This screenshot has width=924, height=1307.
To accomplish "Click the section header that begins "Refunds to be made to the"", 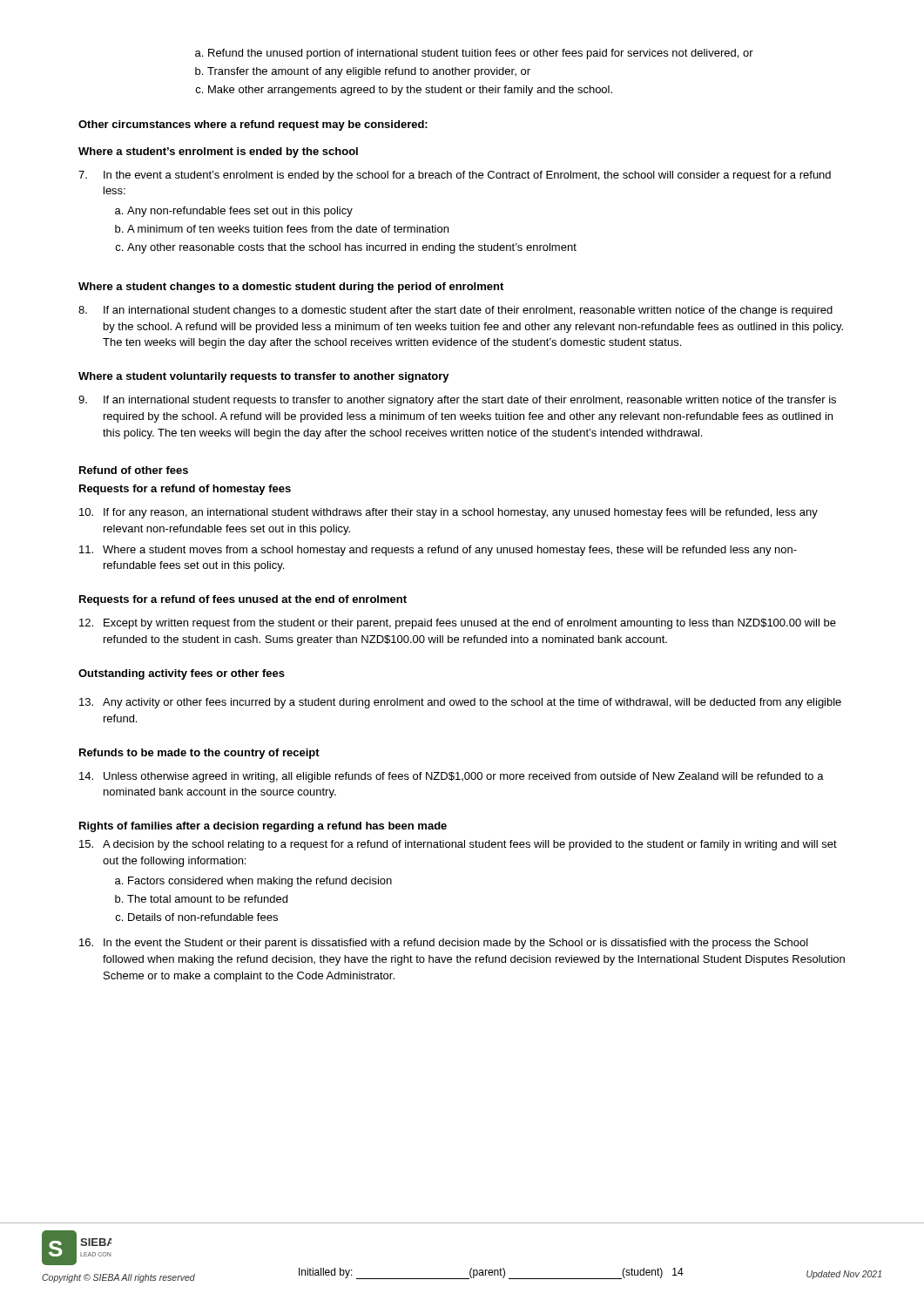I will [199, 752].
